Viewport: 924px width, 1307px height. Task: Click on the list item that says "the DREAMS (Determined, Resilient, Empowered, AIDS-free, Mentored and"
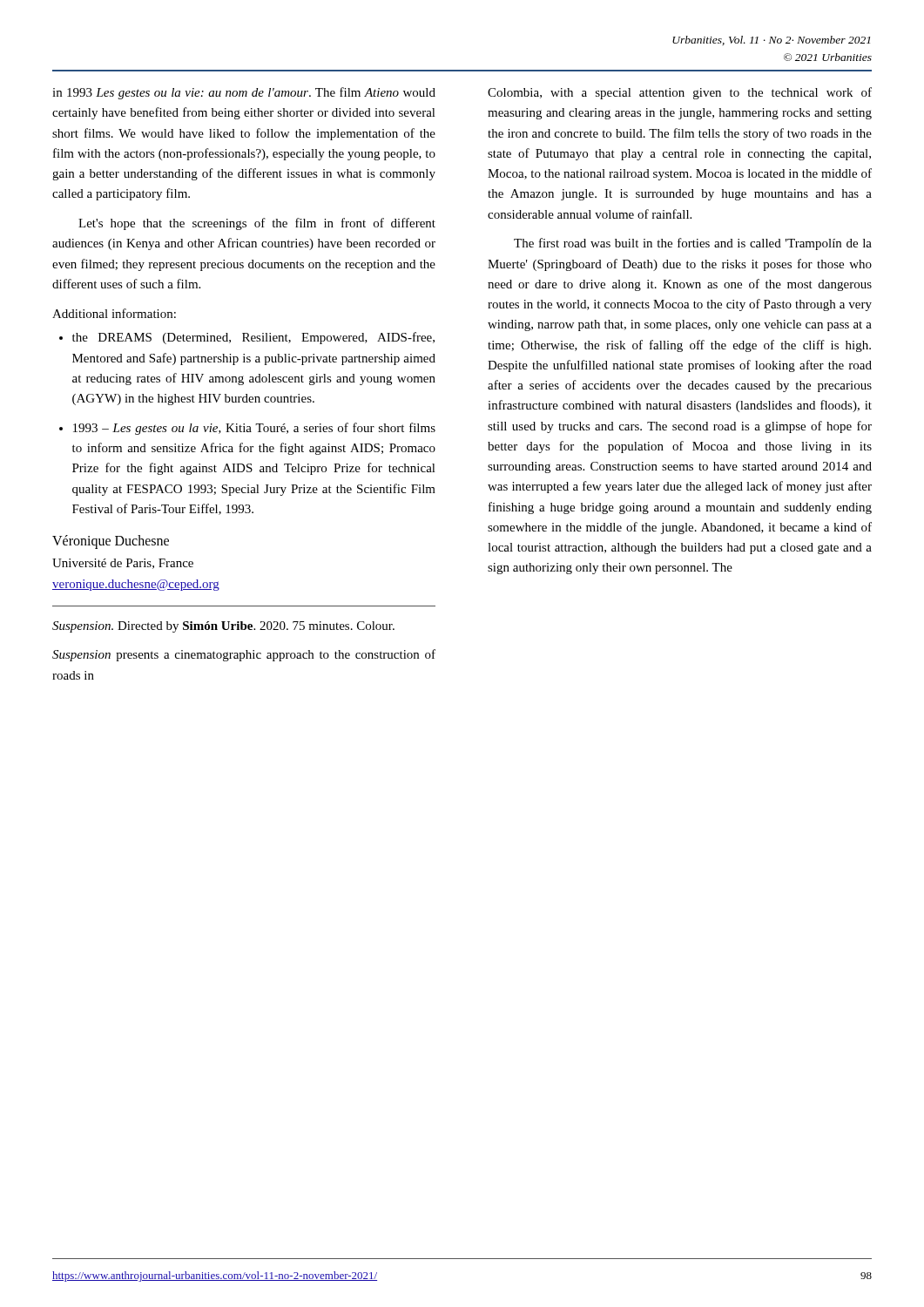[x=244, y=368]
